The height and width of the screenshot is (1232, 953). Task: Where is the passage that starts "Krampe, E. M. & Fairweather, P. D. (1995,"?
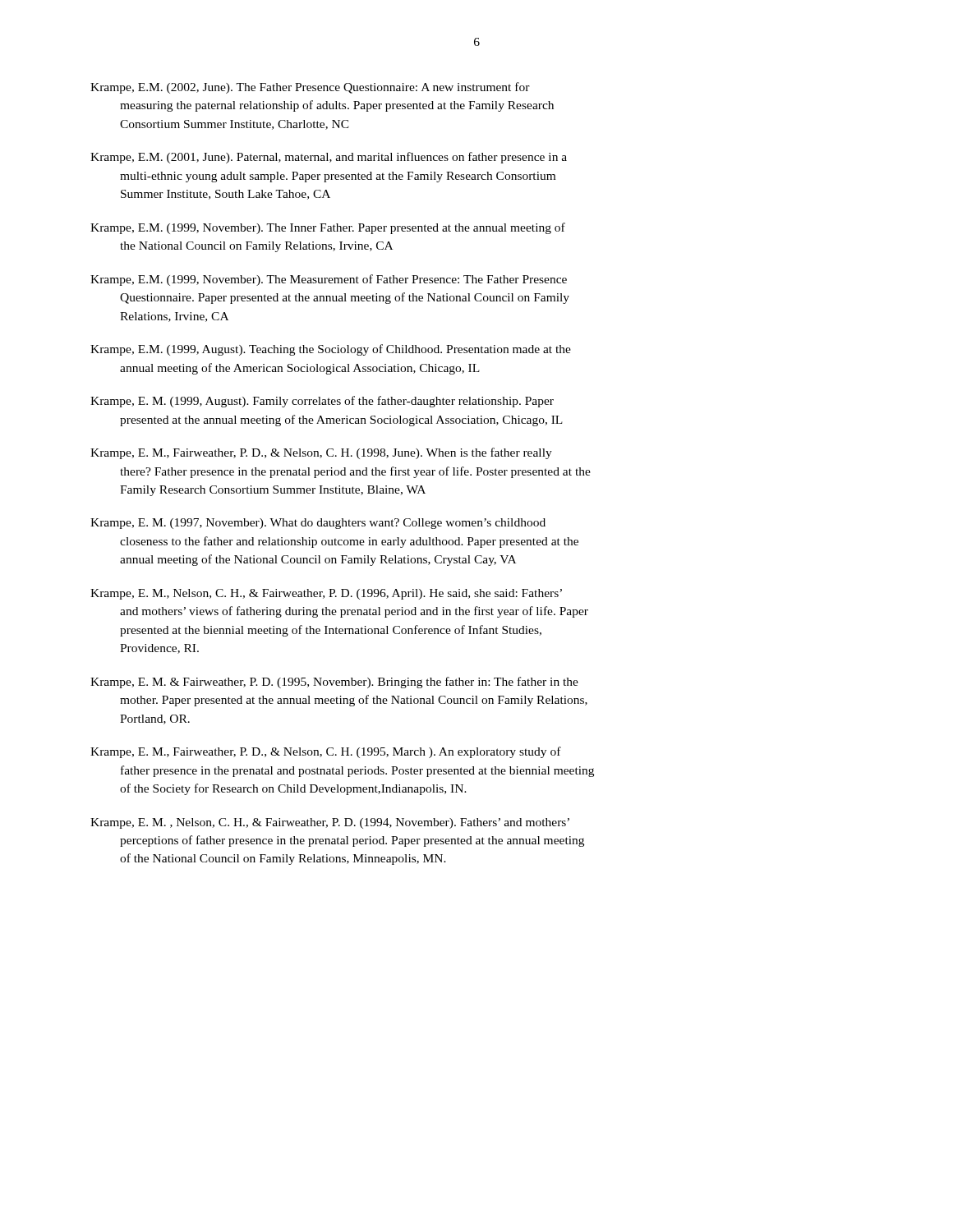476,701
